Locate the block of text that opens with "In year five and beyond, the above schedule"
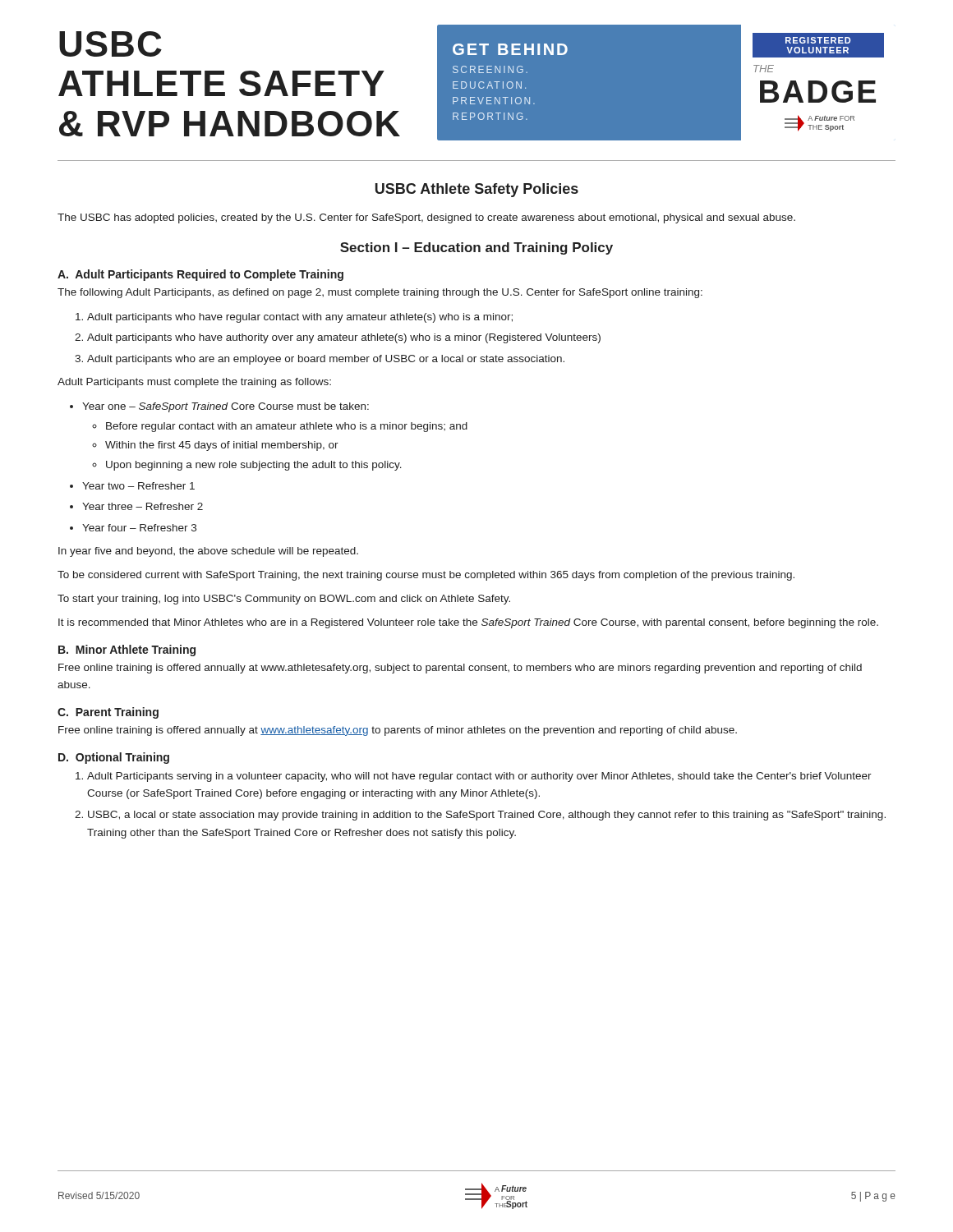Viewport: 953px width, 1232px height. click(208, 552)
